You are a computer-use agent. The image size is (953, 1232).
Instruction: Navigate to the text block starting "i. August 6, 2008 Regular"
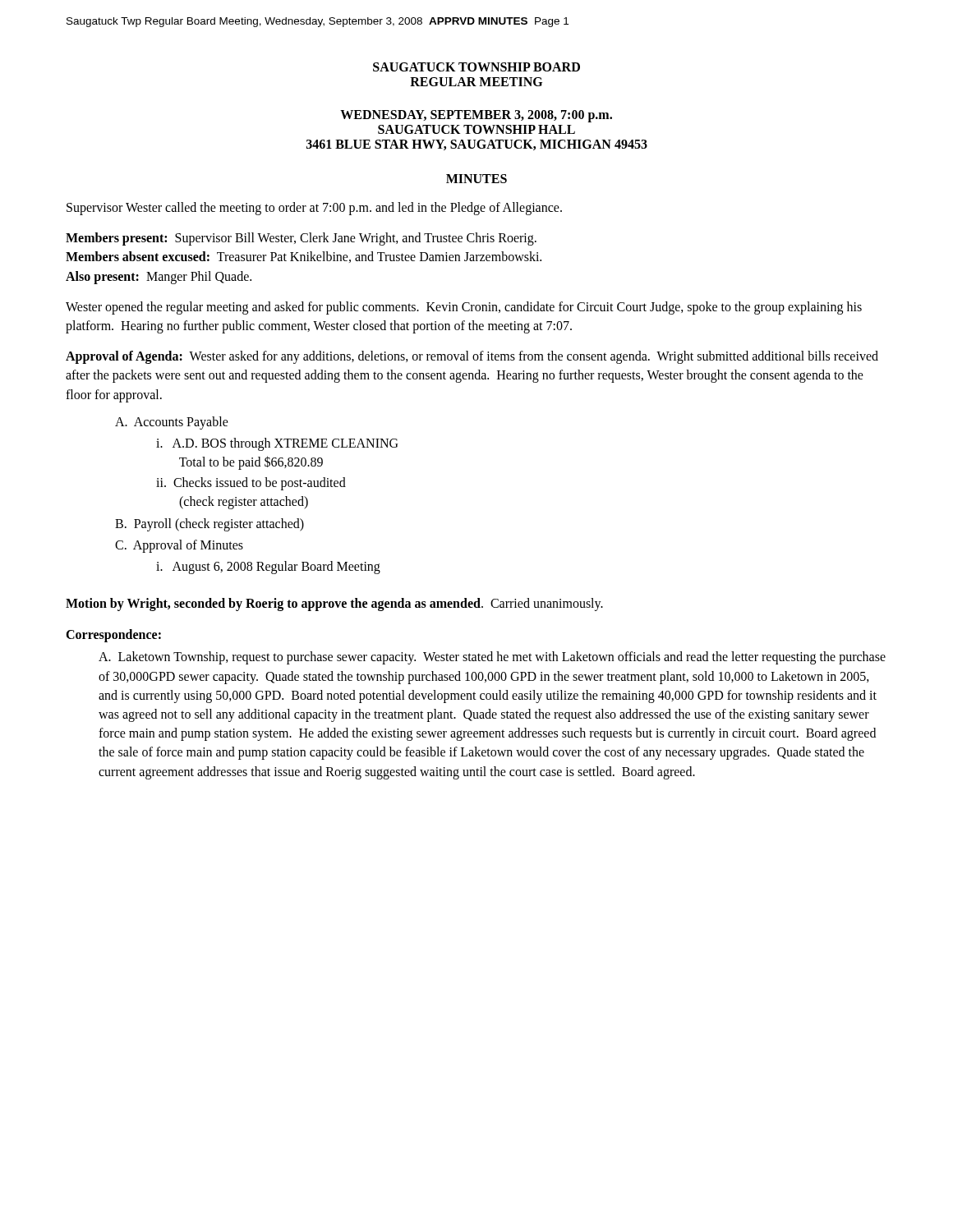click(268, 566)
